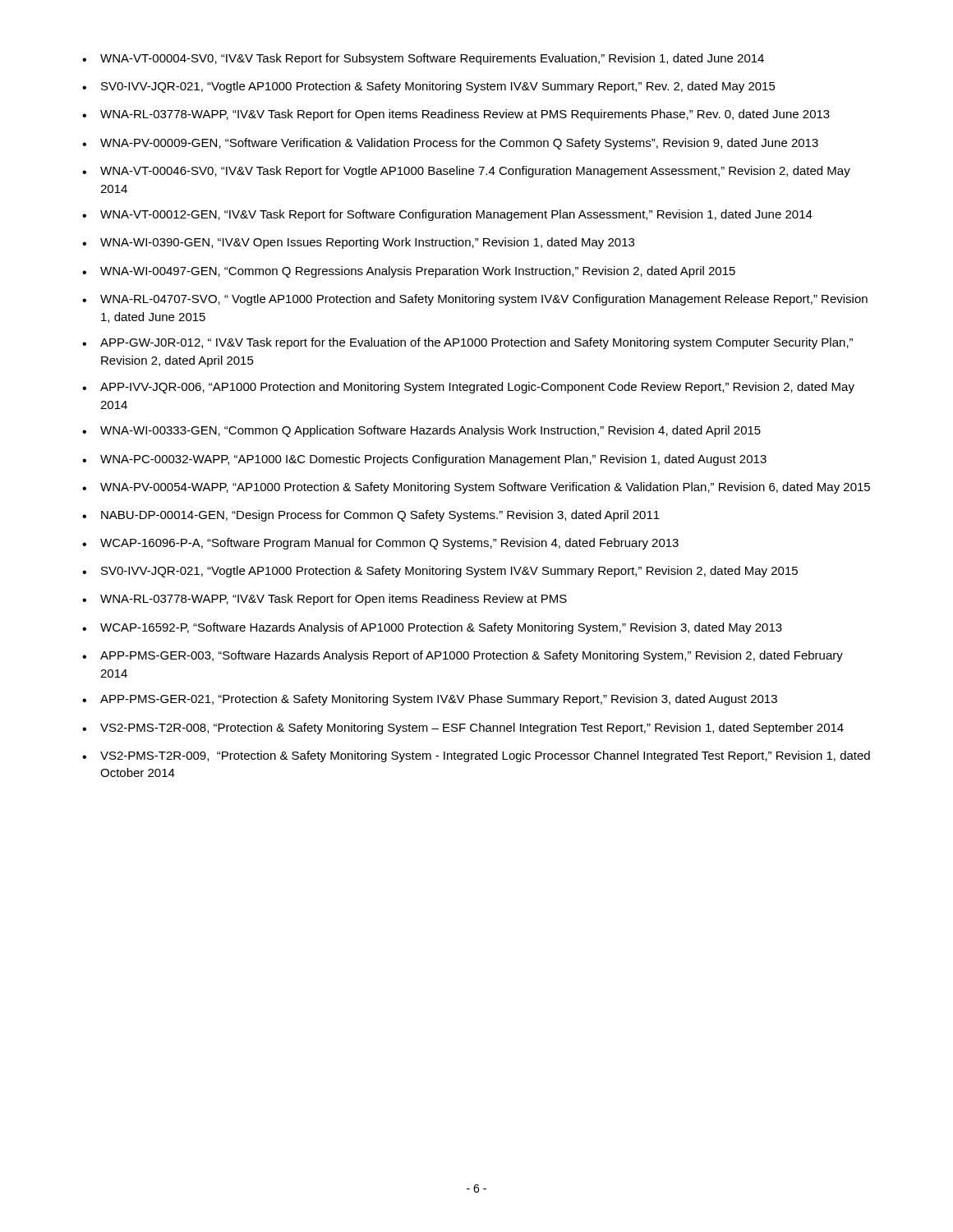This screenshot has height=1232, width=953.
Task: Navigate to the text block starting "• WNA-VT-00012-GEN, “IV&V Task Report for Software Configuration"
Action: (x=476, y=215)
